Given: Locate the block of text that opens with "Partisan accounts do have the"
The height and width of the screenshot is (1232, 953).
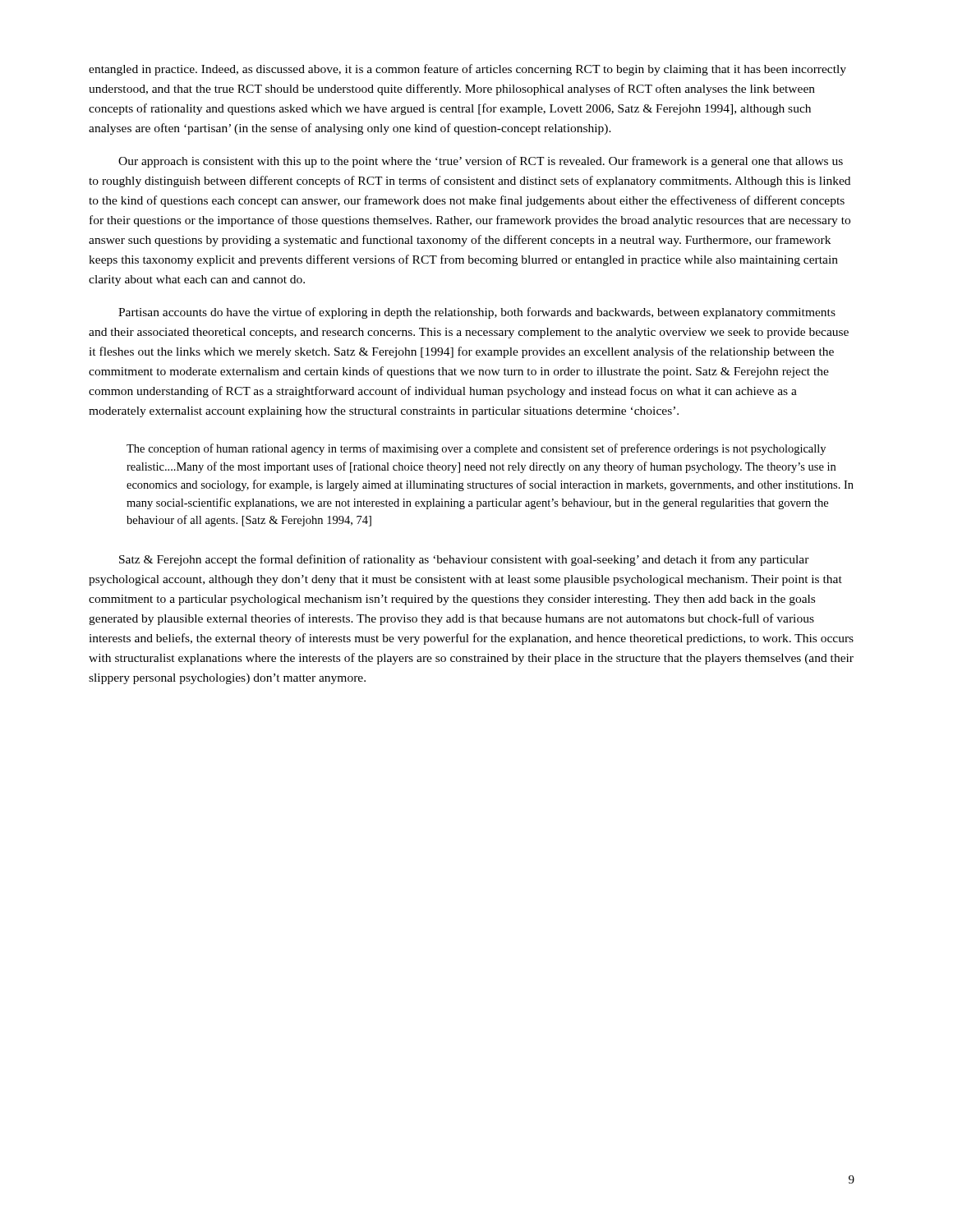Looking at the screenshot, I should tap(472, 362).
